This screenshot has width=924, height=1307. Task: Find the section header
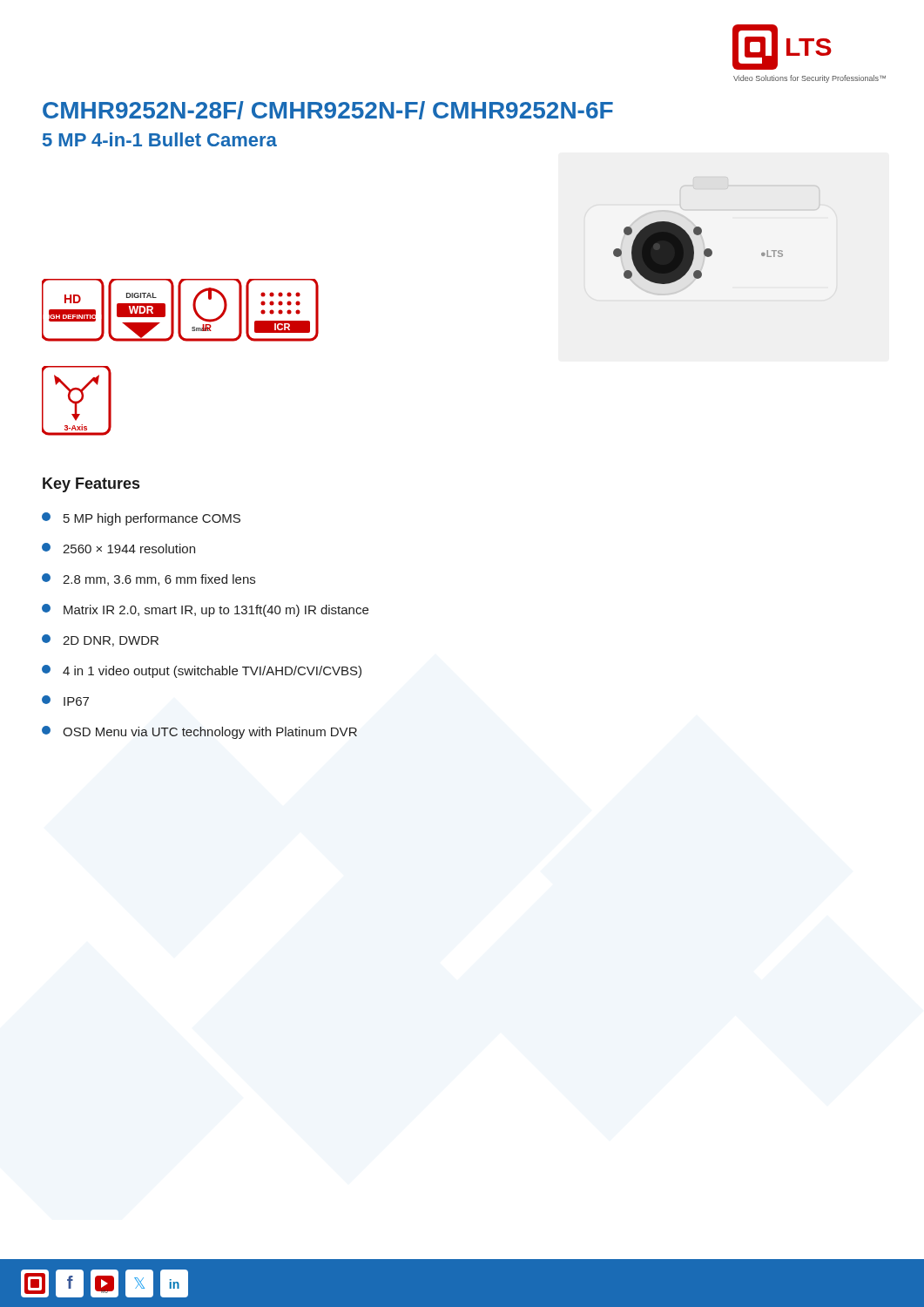click(x=462, y=608)
